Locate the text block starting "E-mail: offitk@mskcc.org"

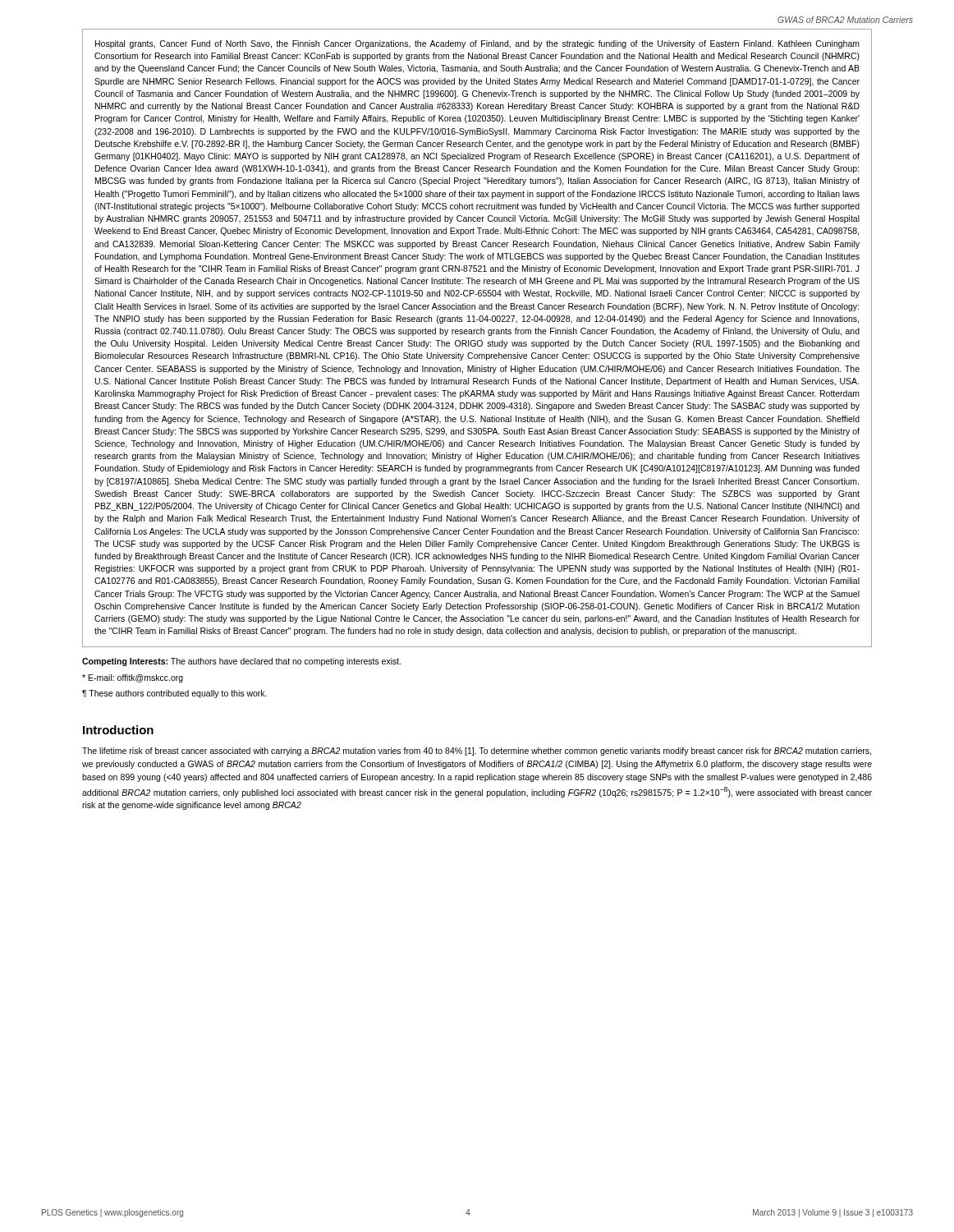point(133,677)
